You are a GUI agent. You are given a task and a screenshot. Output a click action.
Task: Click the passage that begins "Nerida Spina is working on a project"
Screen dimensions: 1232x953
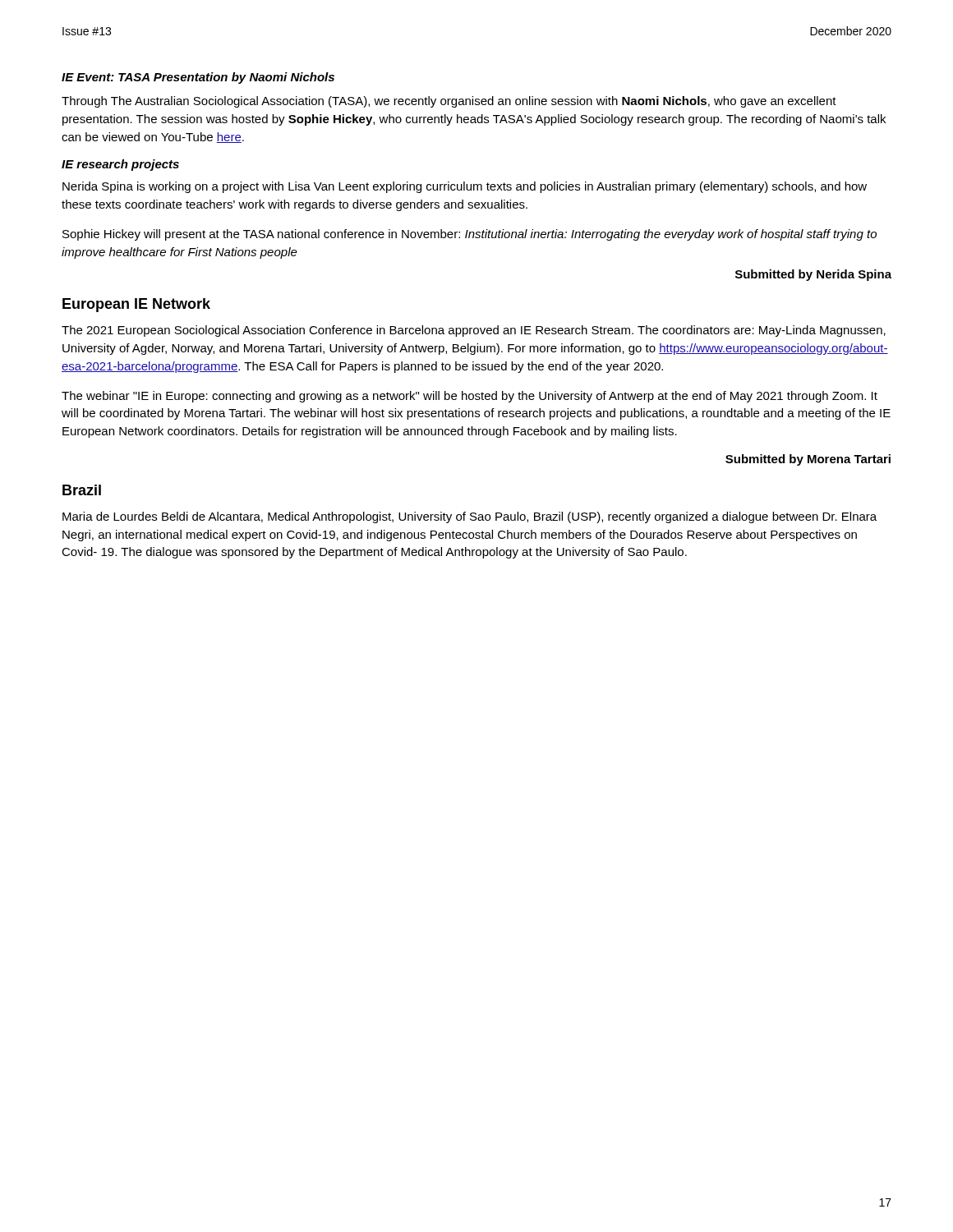pyautogui.click(x=464, y=195)
